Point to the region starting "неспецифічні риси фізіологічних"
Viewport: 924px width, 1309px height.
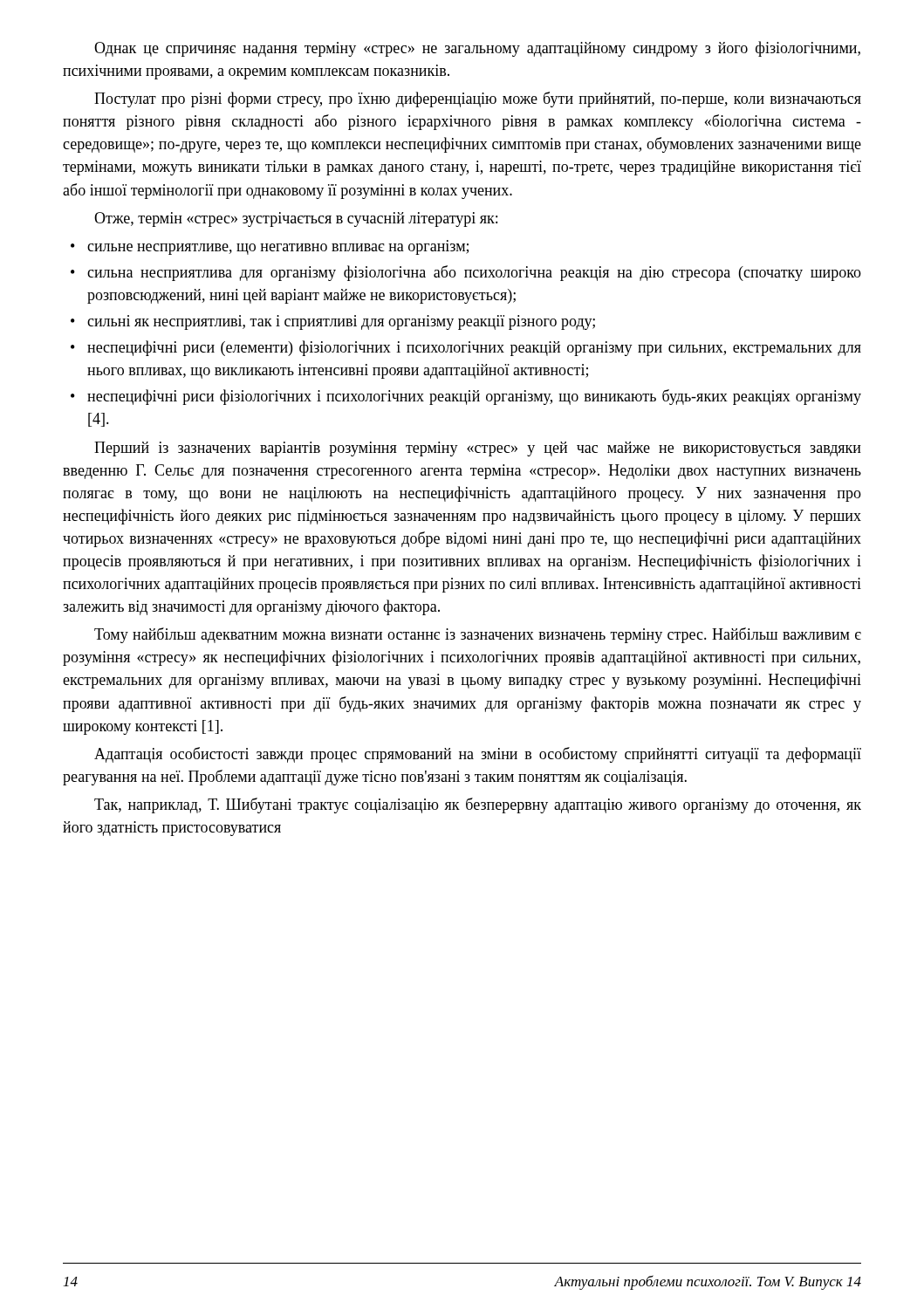(x=474, y=408)
